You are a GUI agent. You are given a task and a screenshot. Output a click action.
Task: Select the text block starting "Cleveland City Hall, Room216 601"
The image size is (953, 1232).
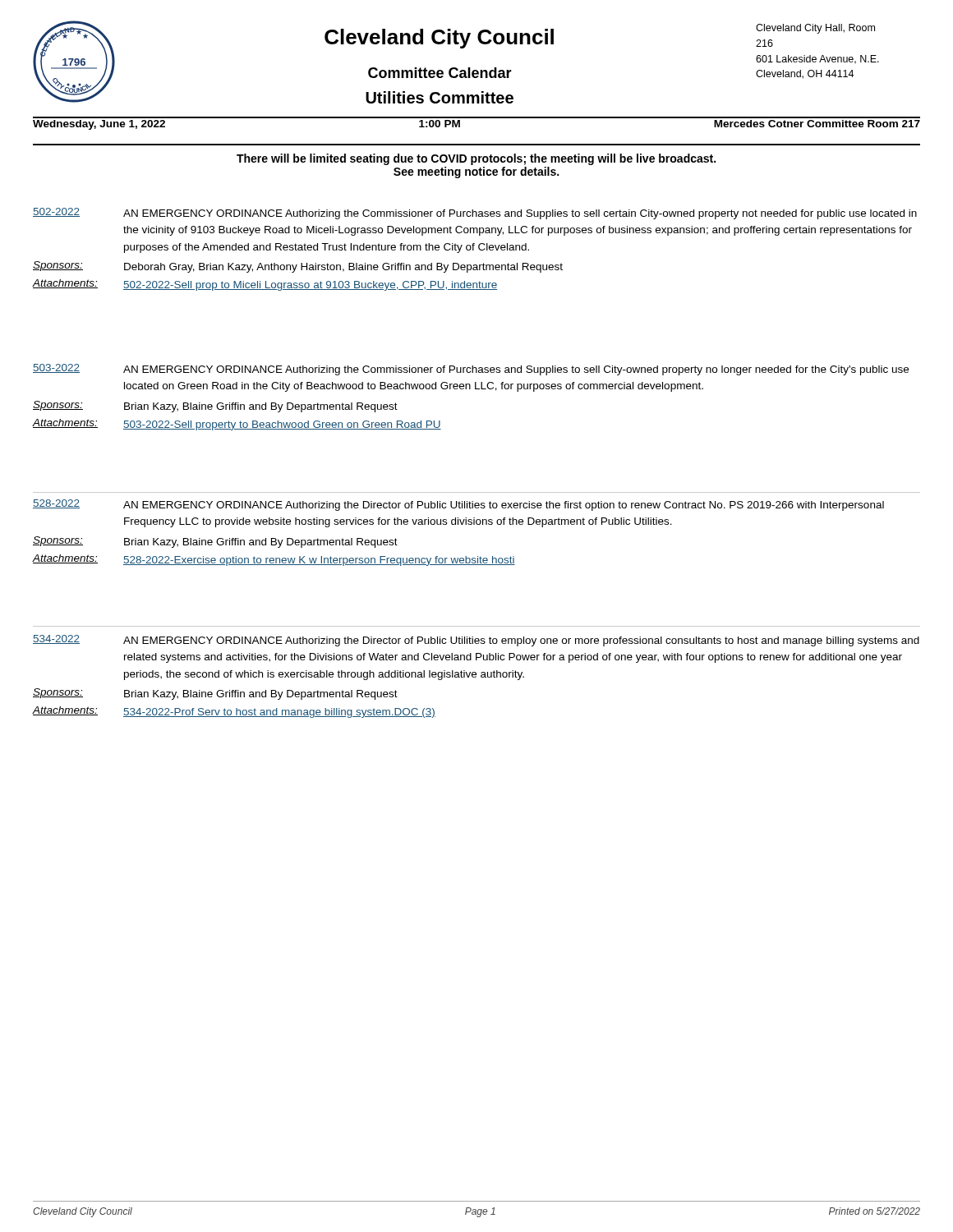[x=818, y=51]
